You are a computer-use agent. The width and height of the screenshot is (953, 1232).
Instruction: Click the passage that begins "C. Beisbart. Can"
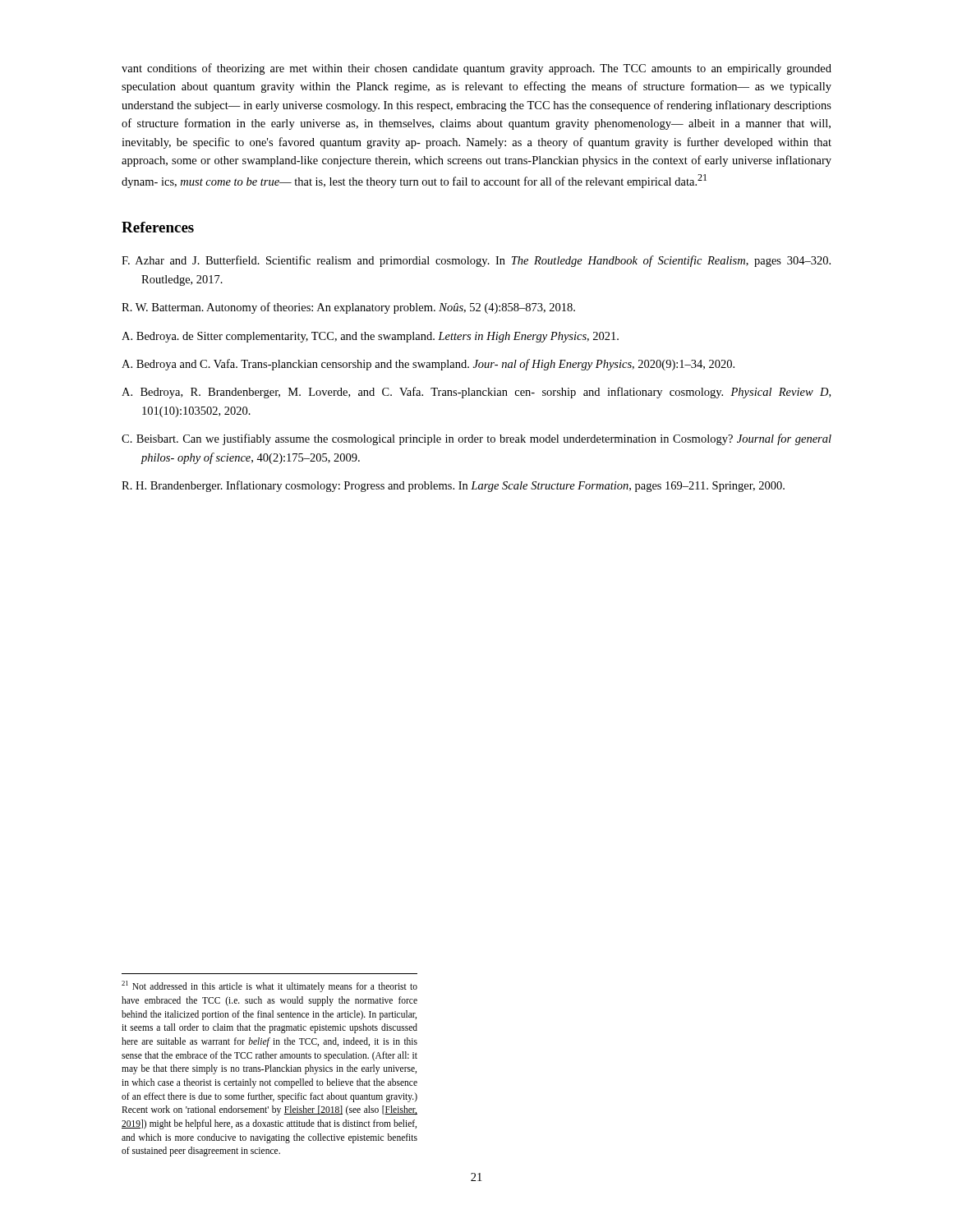click(476, 448)
